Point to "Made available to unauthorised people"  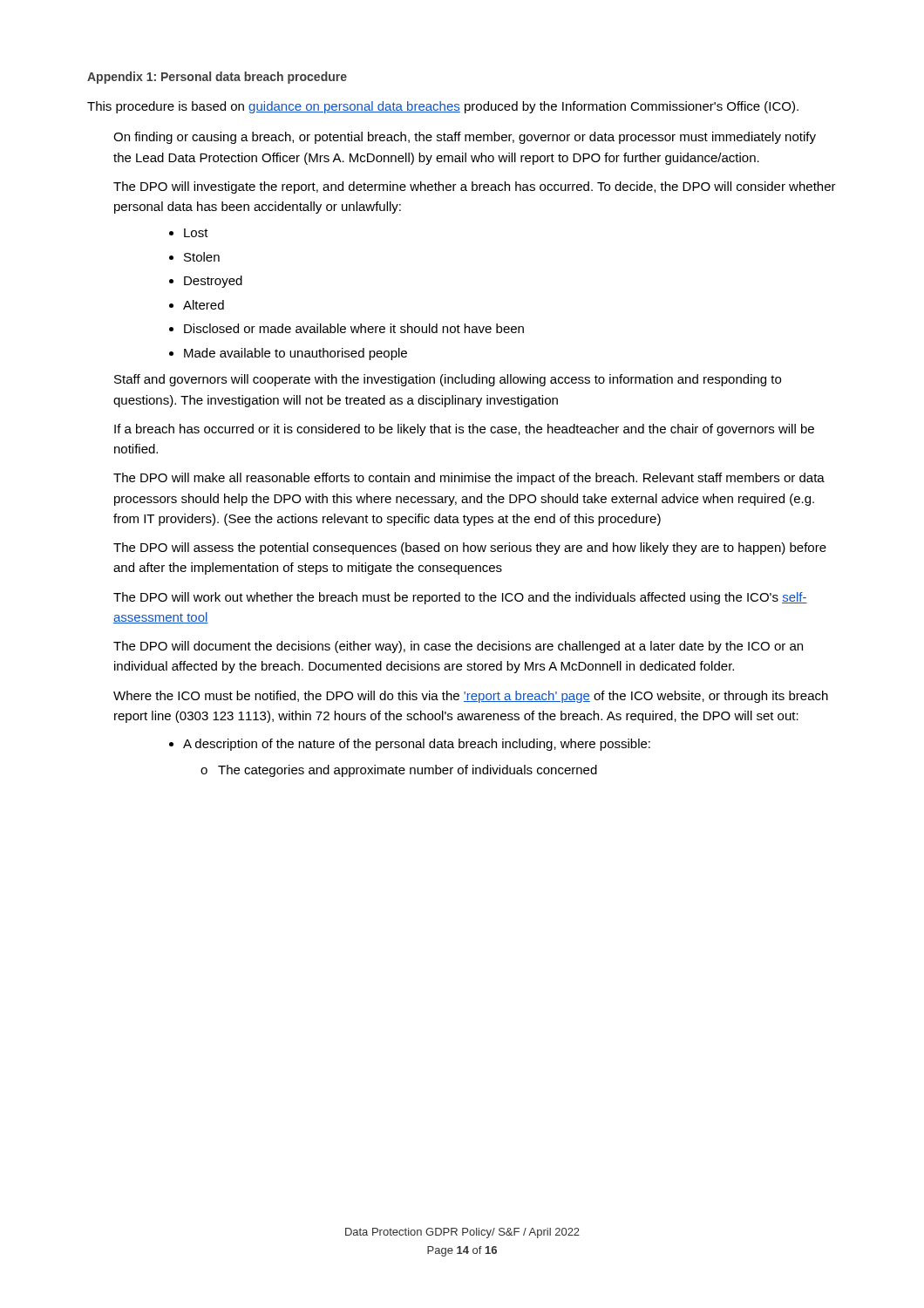tap(295, 353)
